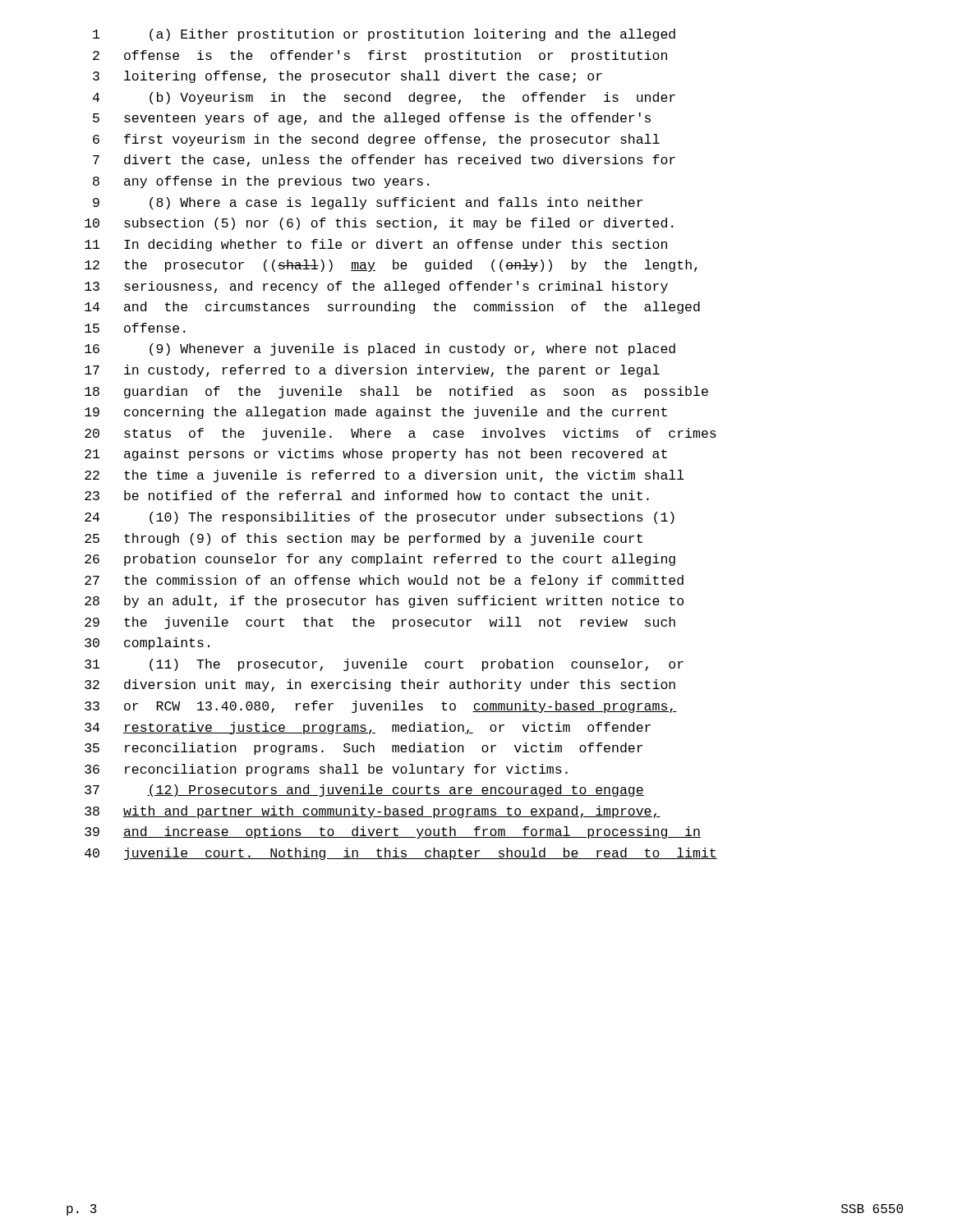Where is the passage that starts "12 the prosecutor ((shall)) may be"?
Screen dimensions: 1232x953
485,266
